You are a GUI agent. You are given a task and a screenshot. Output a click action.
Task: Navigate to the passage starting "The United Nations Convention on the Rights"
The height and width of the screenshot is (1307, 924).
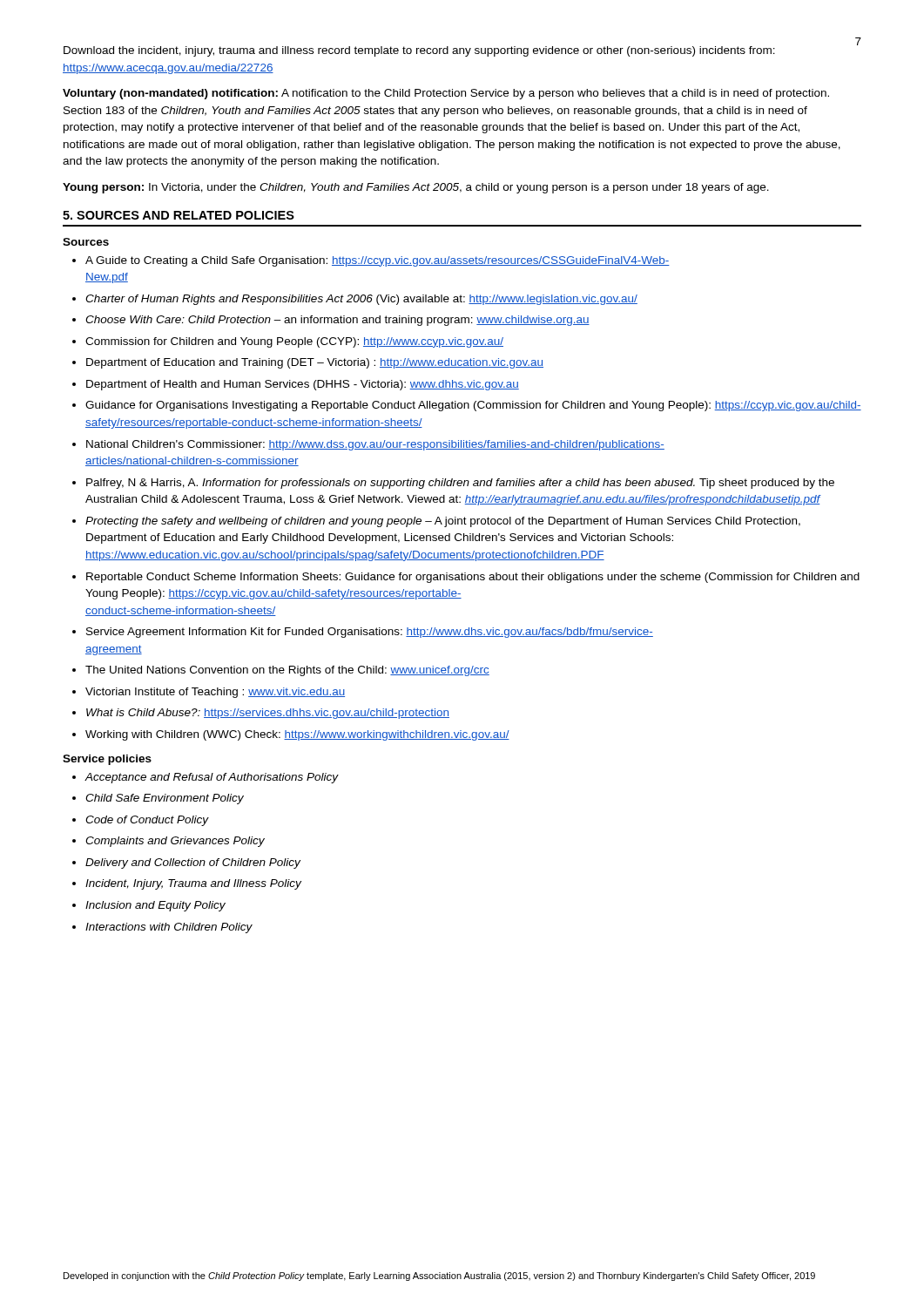tap(287, 670)
